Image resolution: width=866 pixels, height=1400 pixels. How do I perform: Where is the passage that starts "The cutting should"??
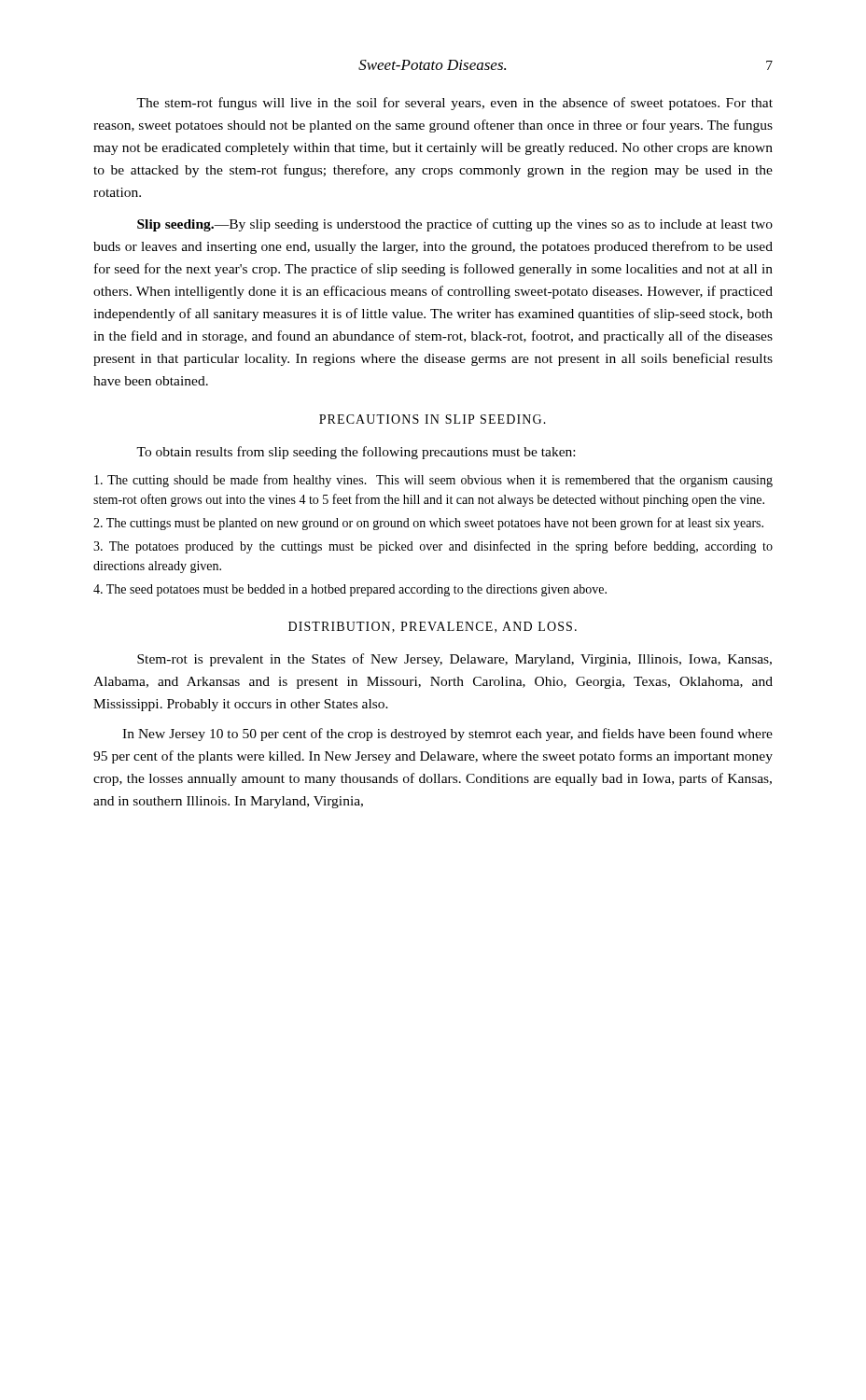pos(433,490)
